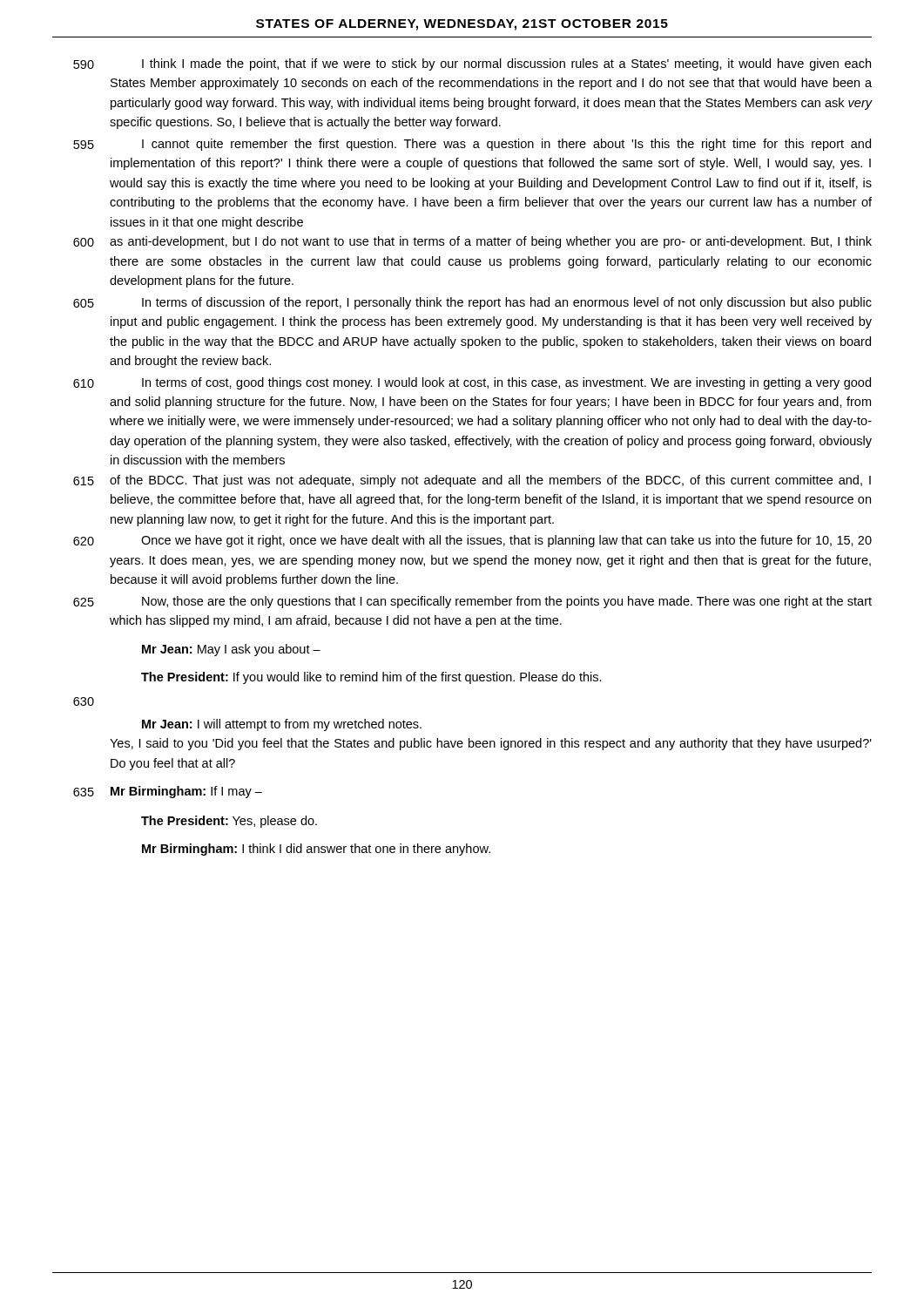Click on the passage starting "605 In terms of discussion"

[x=462, y=332]
